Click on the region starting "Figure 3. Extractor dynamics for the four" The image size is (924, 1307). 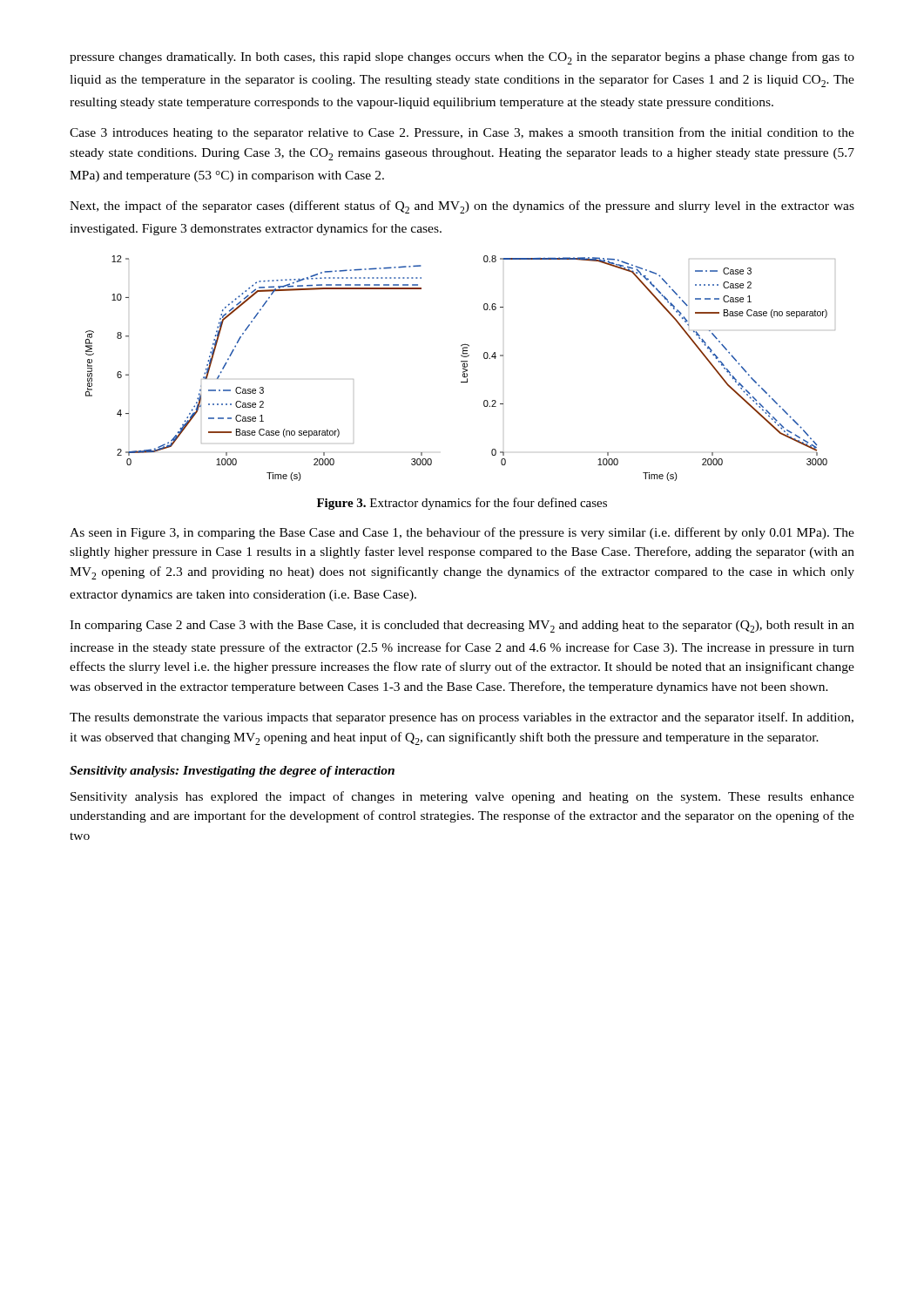coord(462,502)
